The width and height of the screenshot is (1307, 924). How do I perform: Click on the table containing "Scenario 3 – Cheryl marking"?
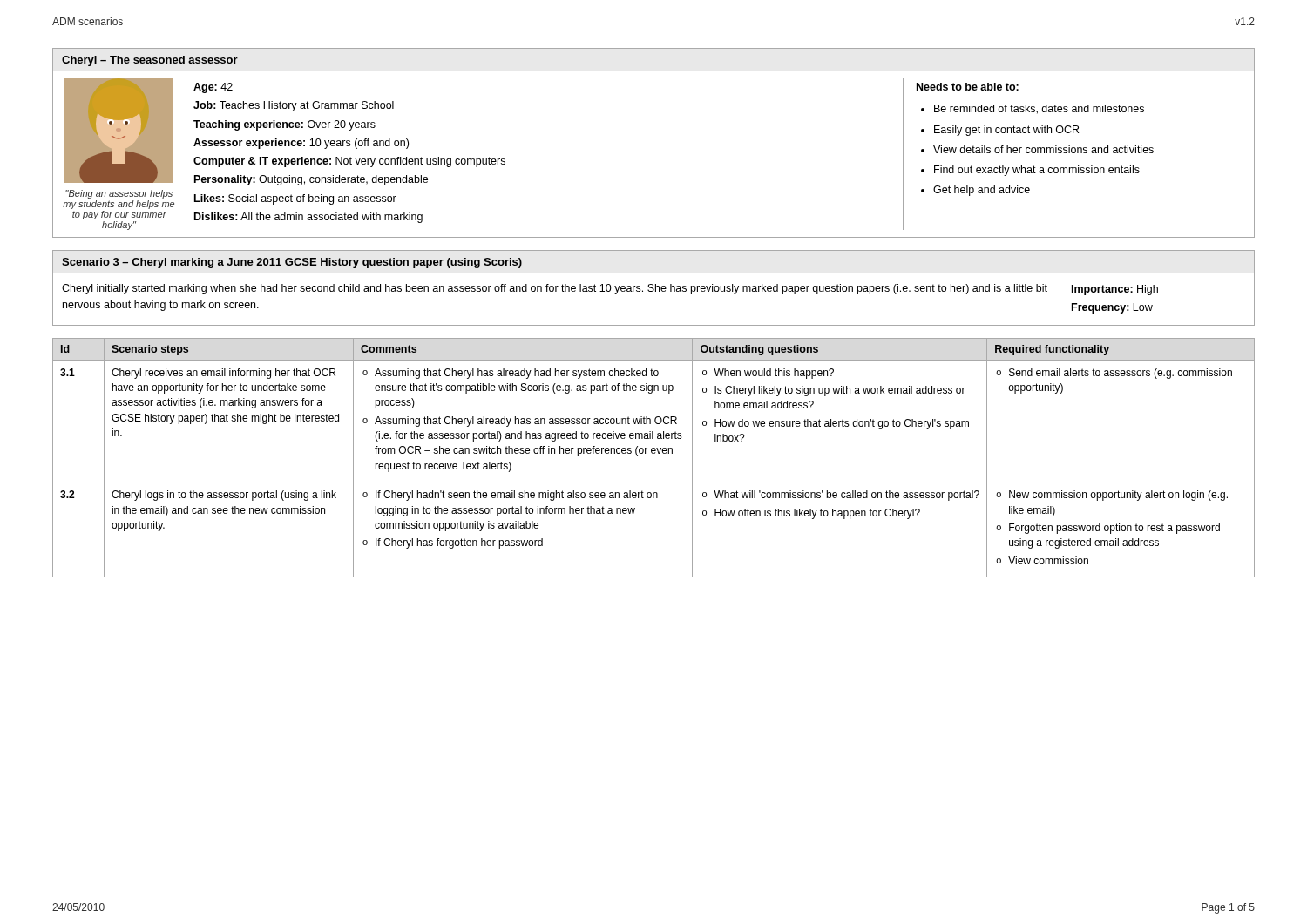pos(654,288)
